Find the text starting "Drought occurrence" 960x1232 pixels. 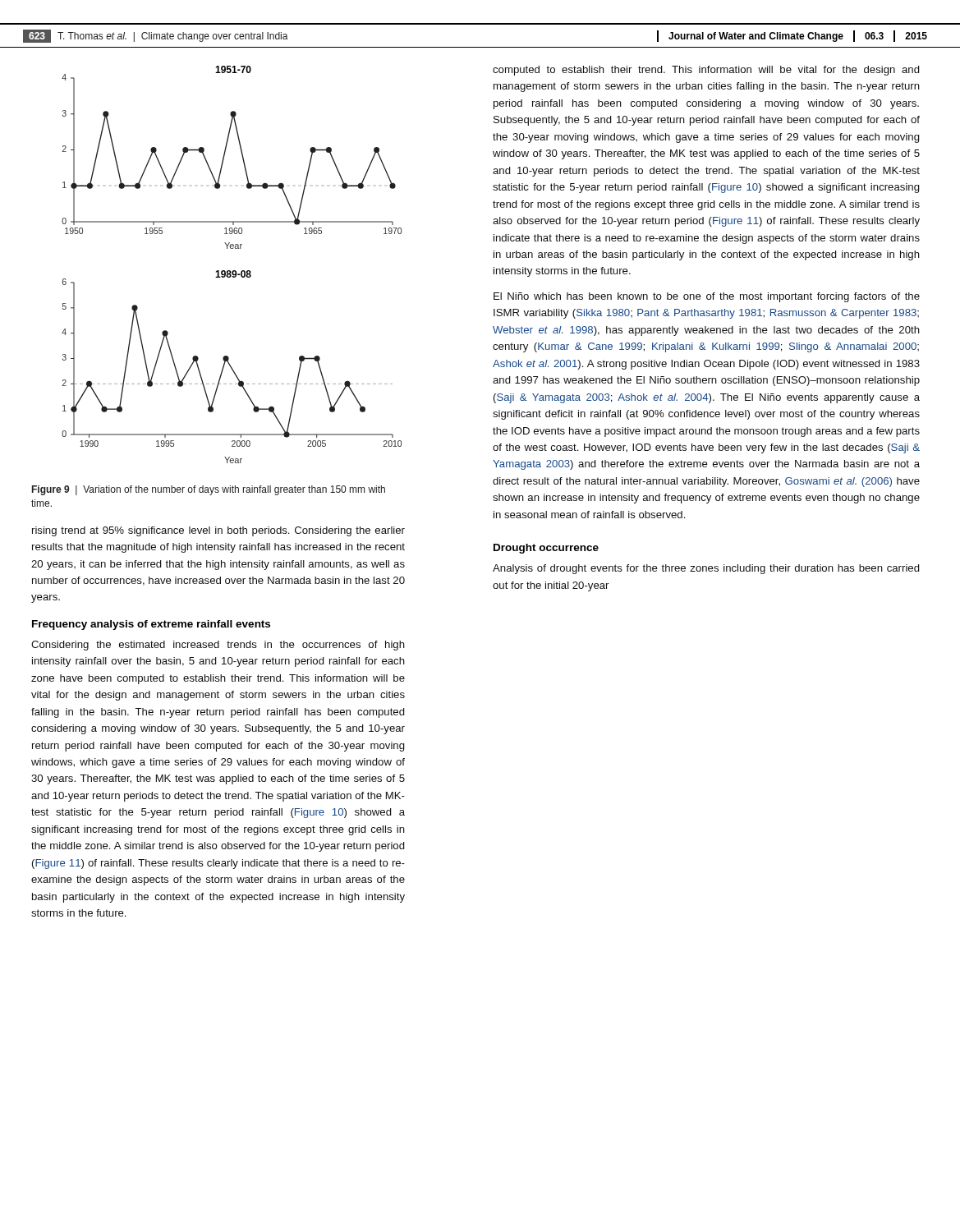click(546, 548)
